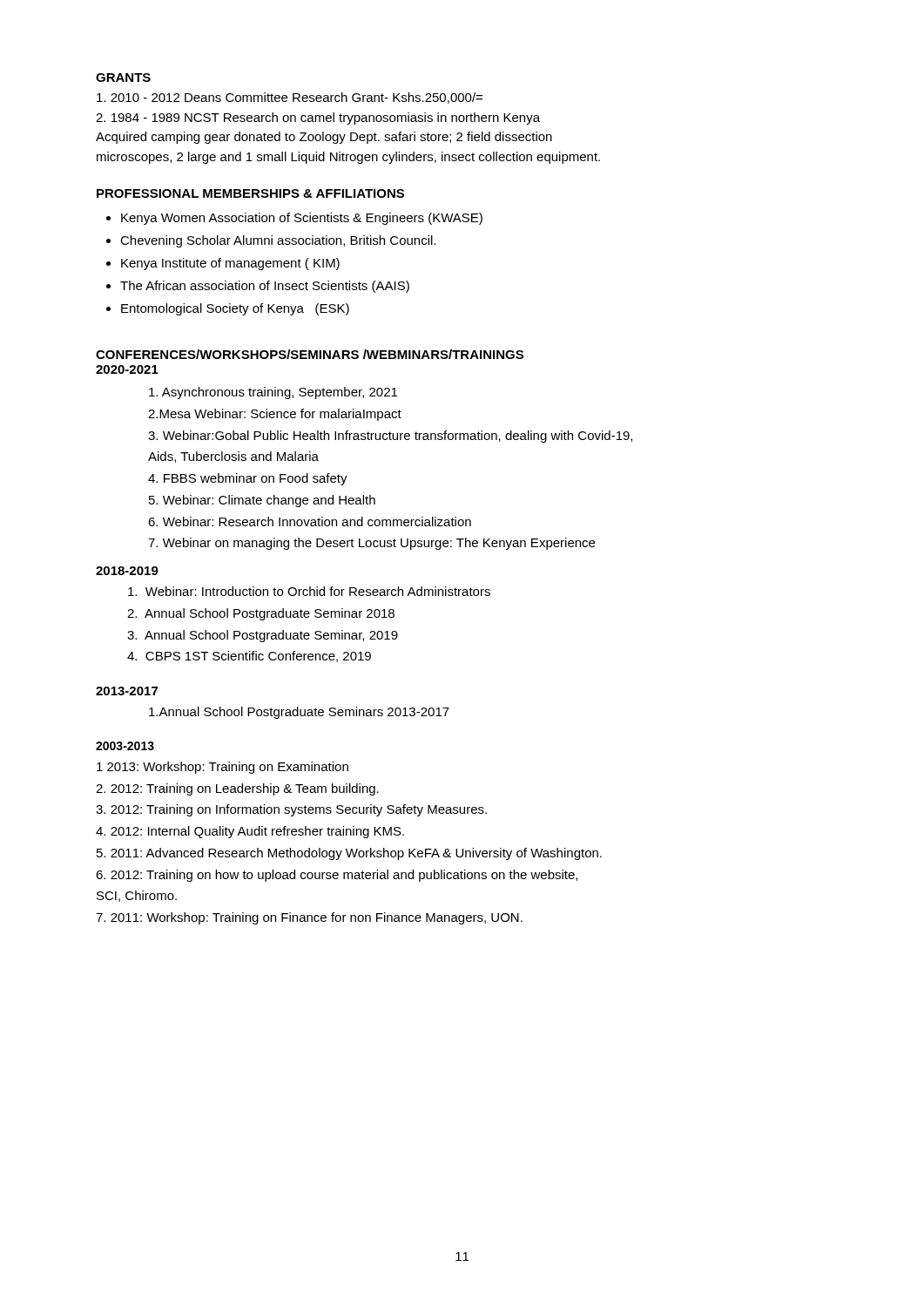This screenshot has height=1307, width=924.
Task: Point to the block starting "4. 2012: Internal Quality Audit refresher"
Action: [x=250, y=831]
